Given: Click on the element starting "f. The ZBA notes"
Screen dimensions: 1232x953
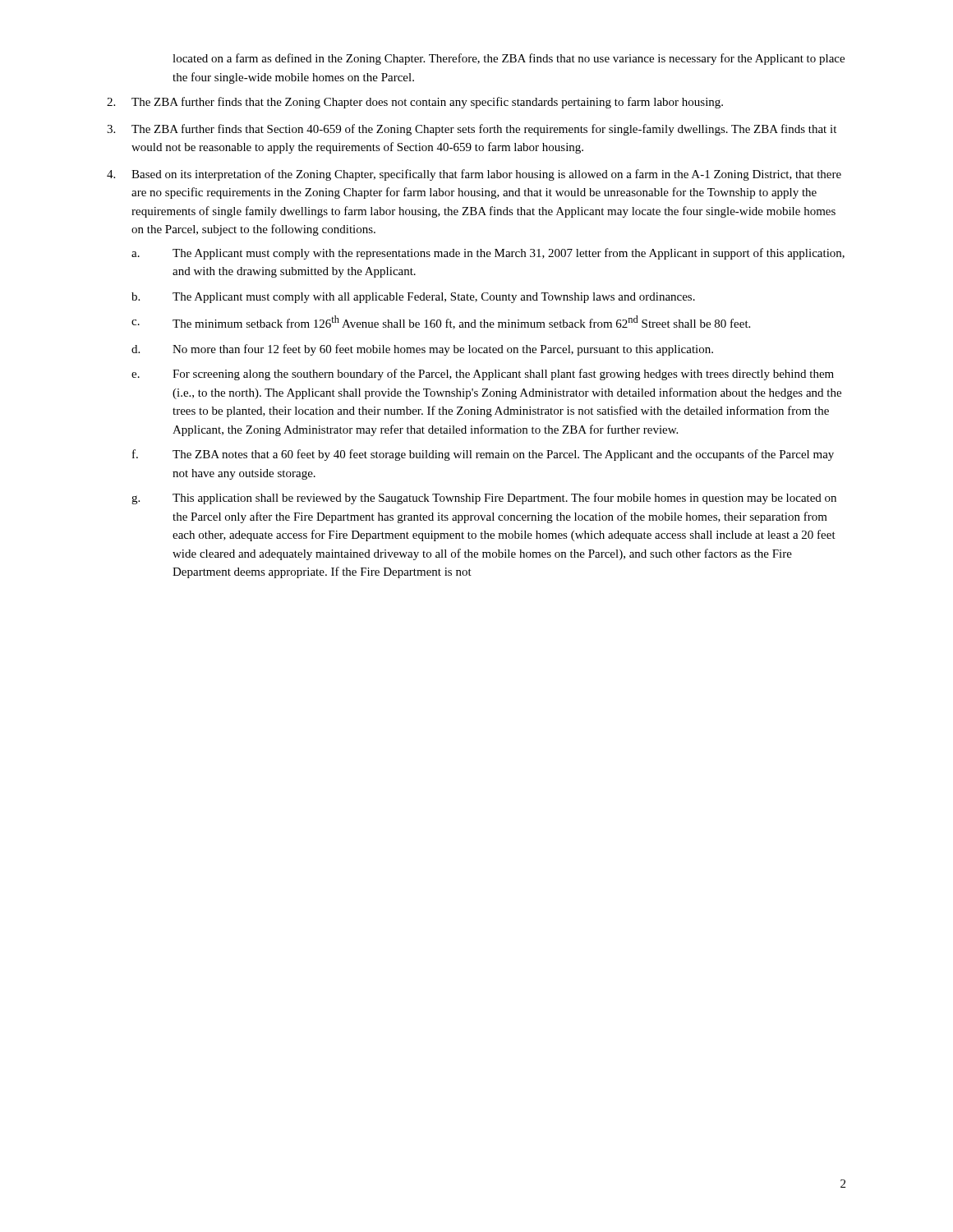Looking at the screenshot, I should 489,464.
